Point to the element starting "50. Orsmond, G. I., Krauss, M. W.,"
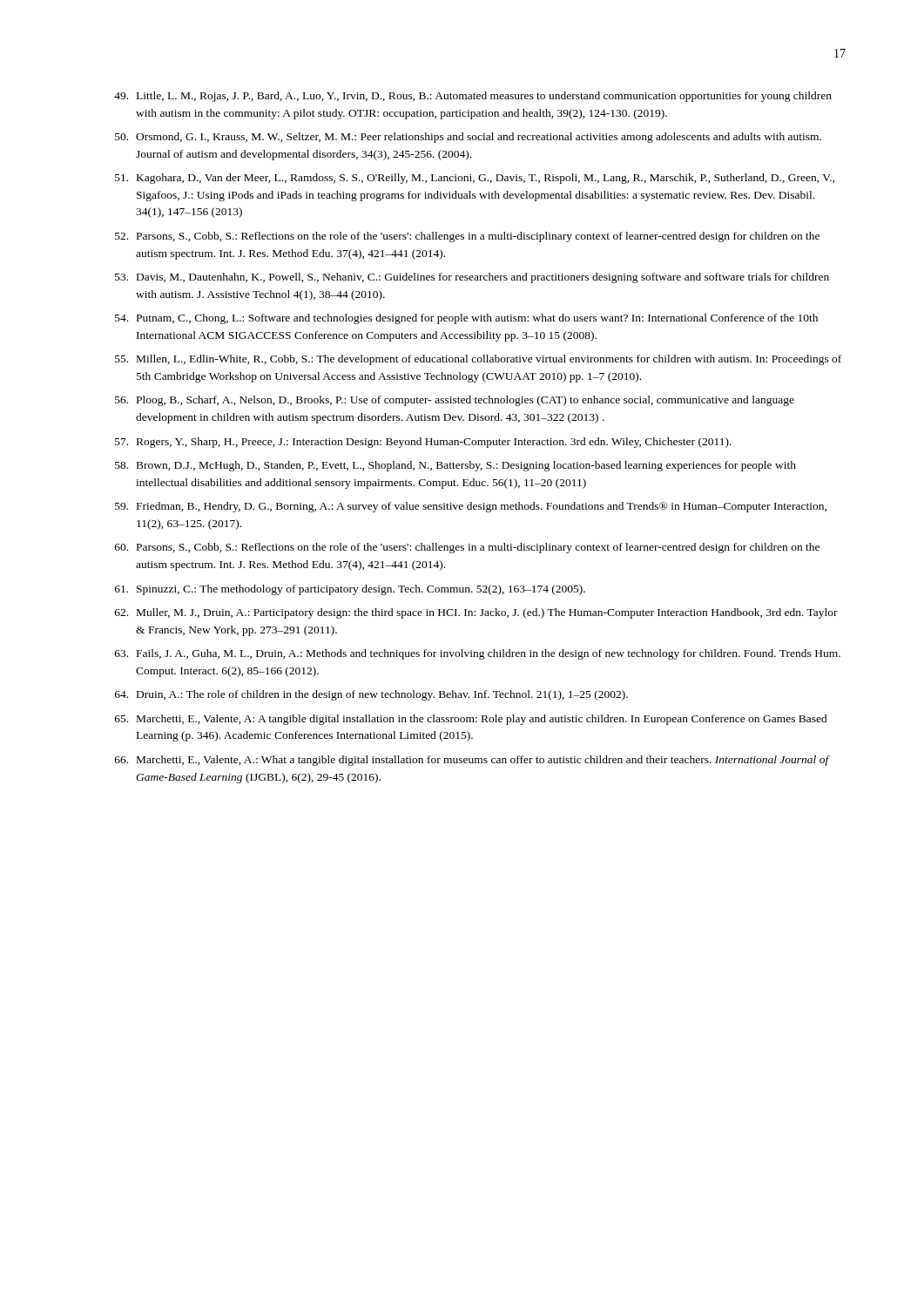924x1307 pixels. (x=471, y=145)
